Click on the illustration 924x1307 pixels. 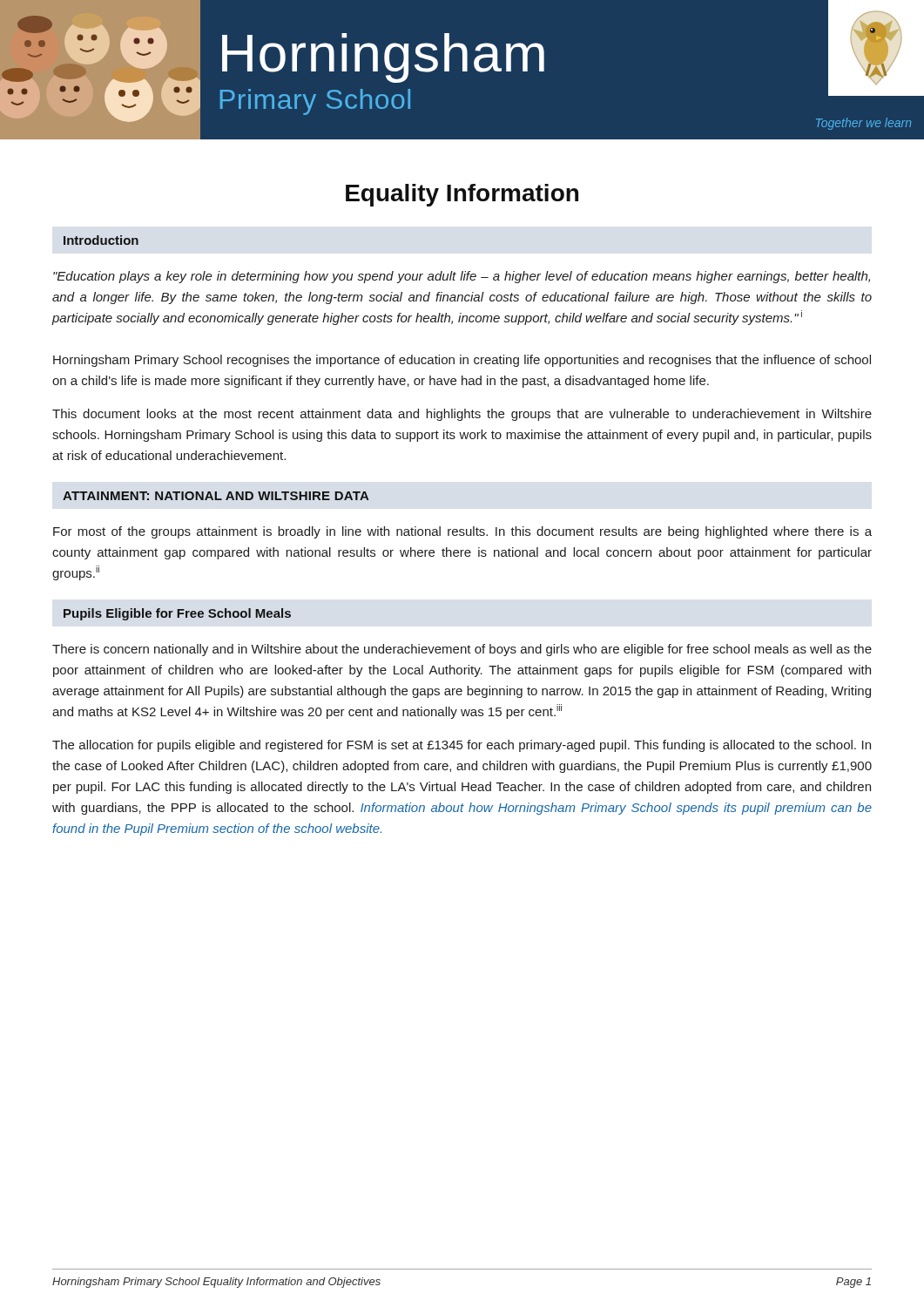point(462,70)
